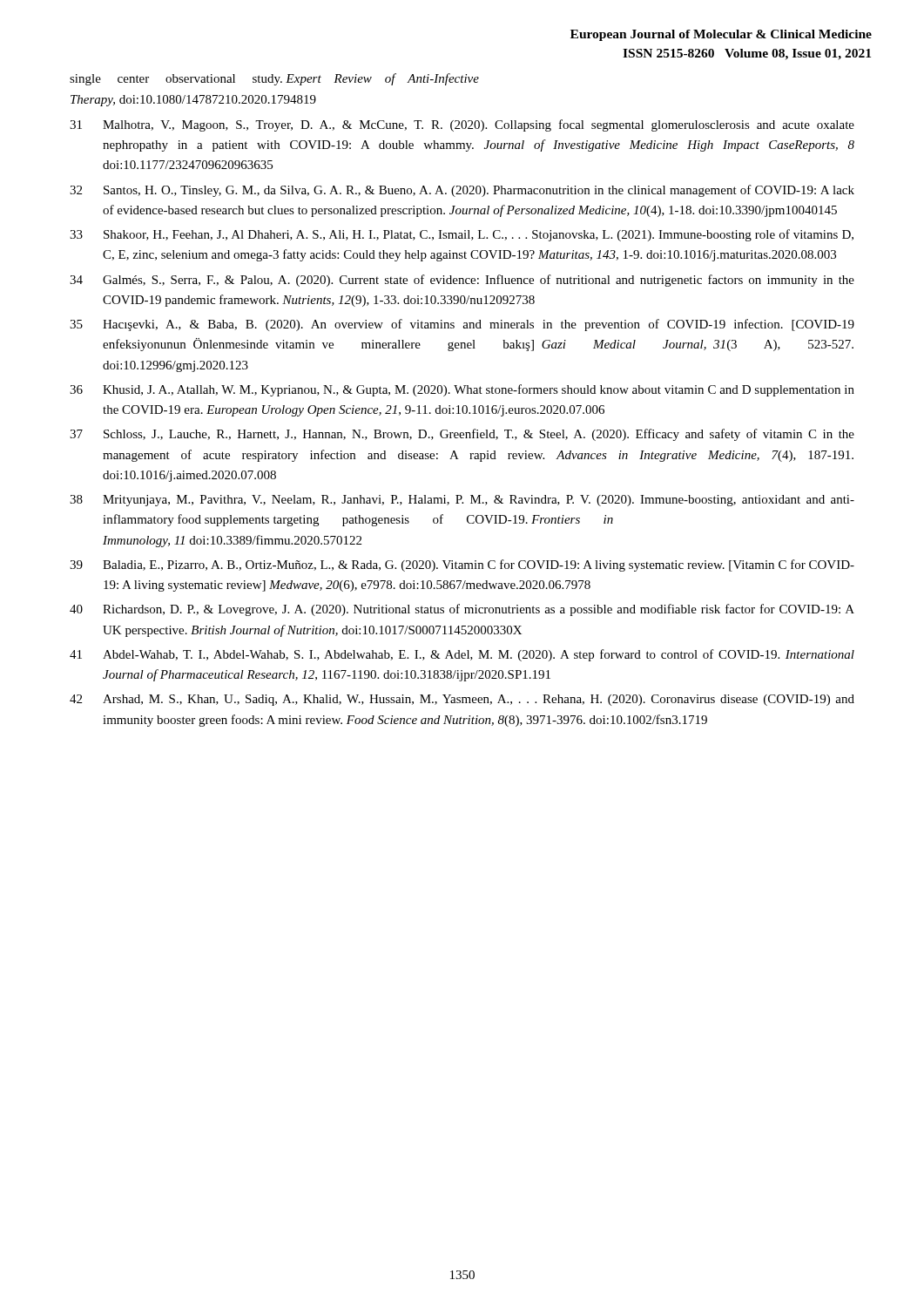Find the list item that reads "35 Hacışevki, A.,"
Image resolution: width=924 pixels, height=1307 pixels.
[462, 345]
